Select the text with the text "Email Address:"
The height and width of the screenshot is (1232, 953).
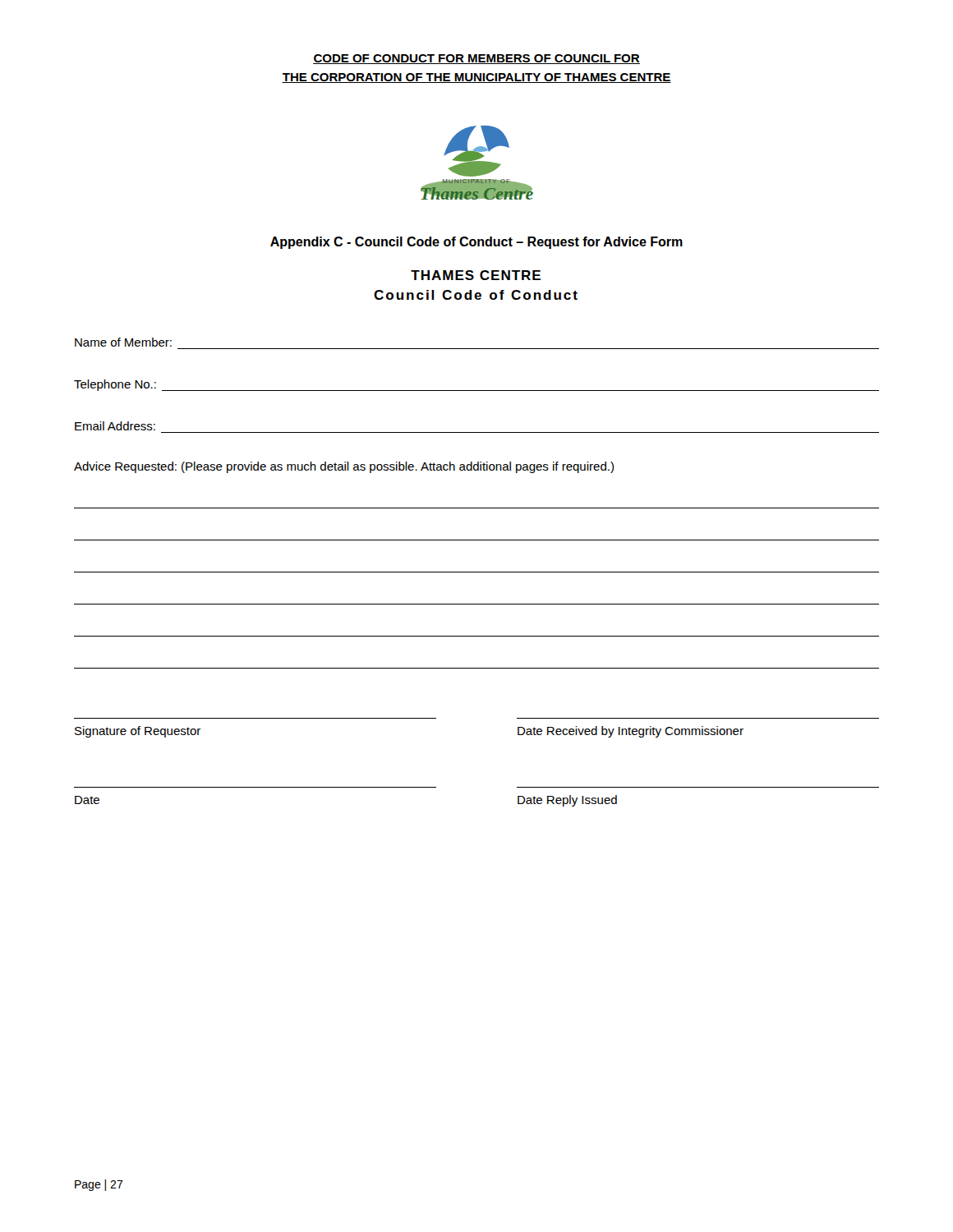[x=476, y=425]
